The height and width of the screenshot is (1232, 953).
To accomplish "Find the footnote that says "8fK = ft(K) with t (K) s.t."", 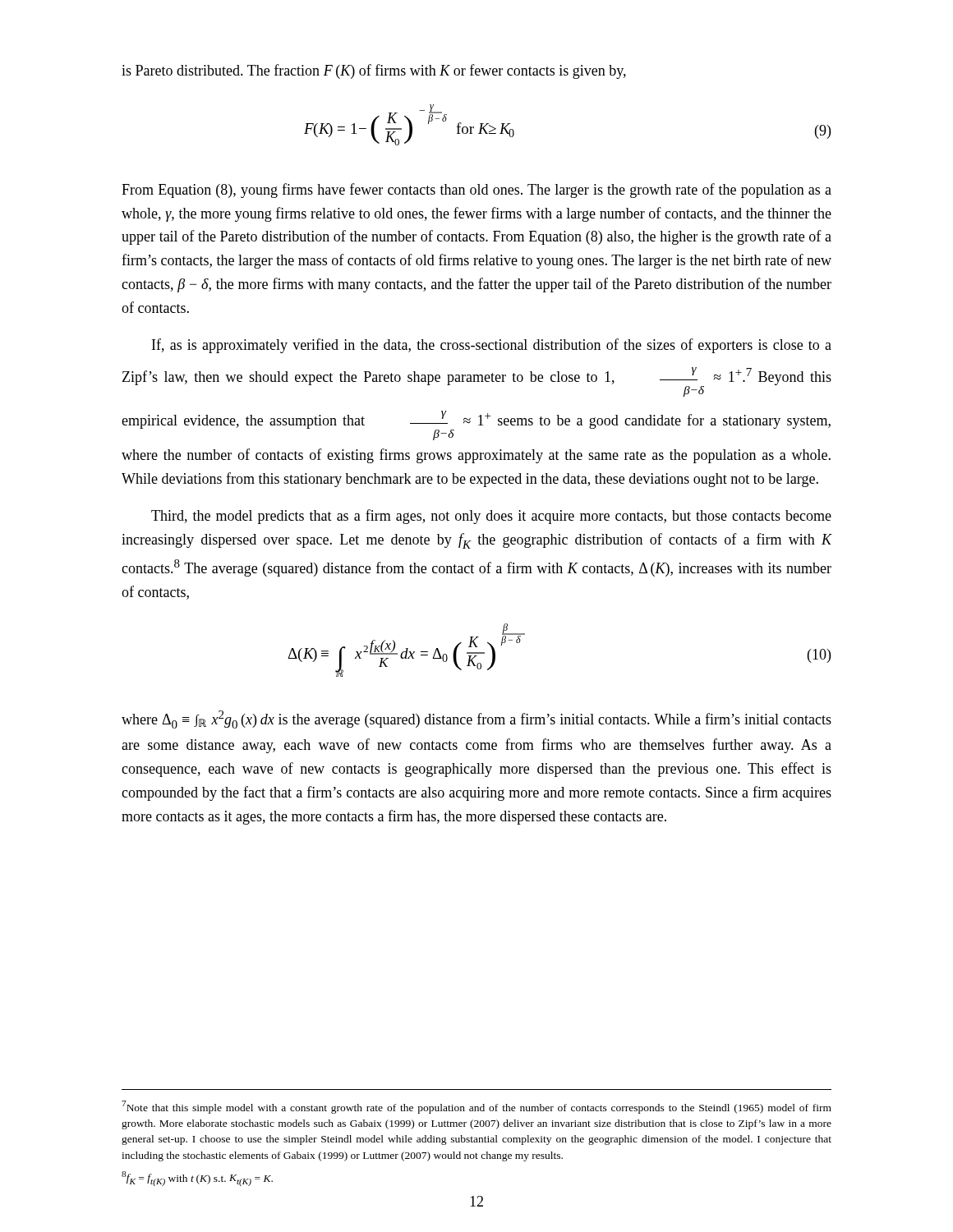I will [198, 1177].
